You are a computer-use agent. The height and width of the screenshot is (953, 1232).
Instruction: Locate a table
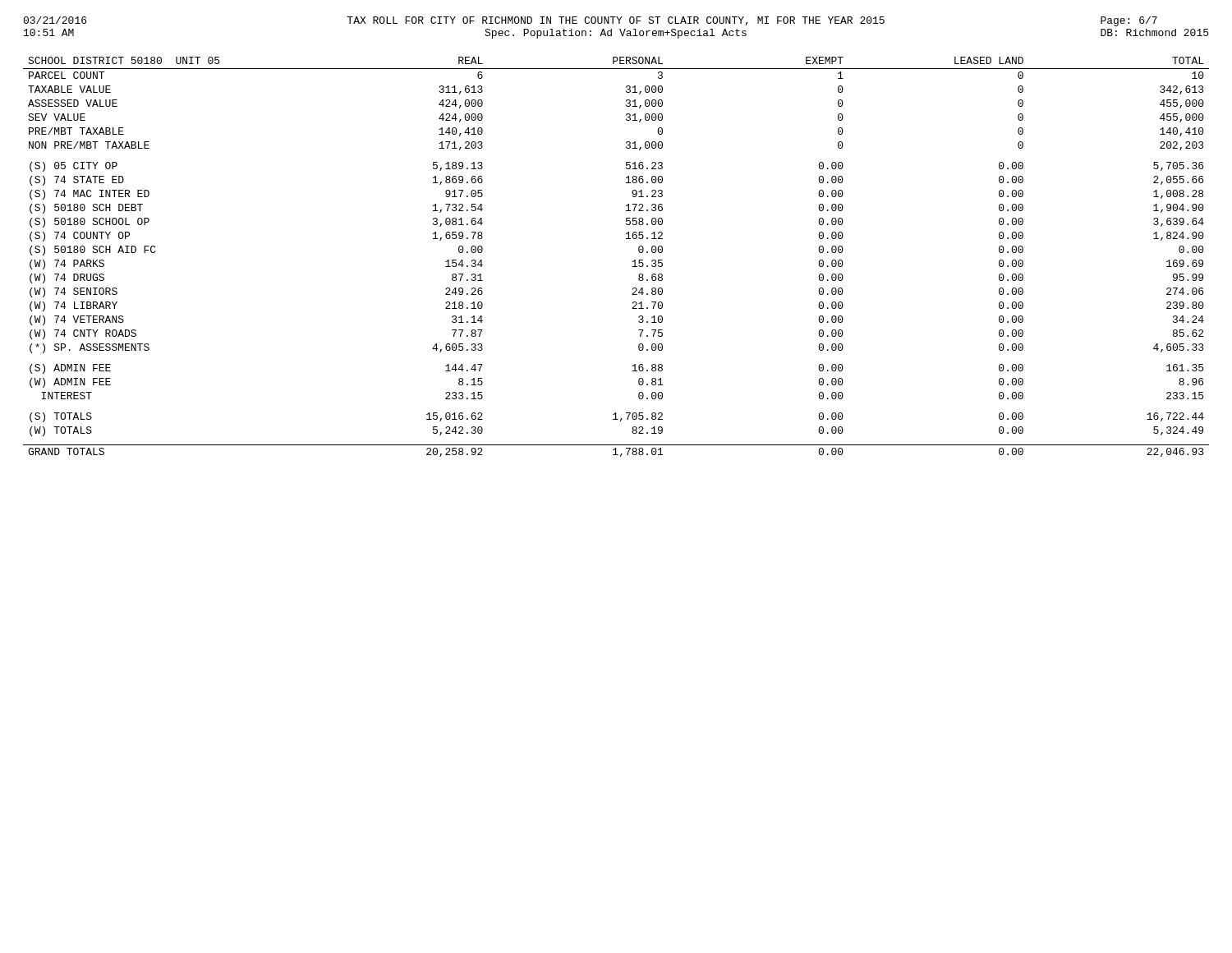pos(616,257)
